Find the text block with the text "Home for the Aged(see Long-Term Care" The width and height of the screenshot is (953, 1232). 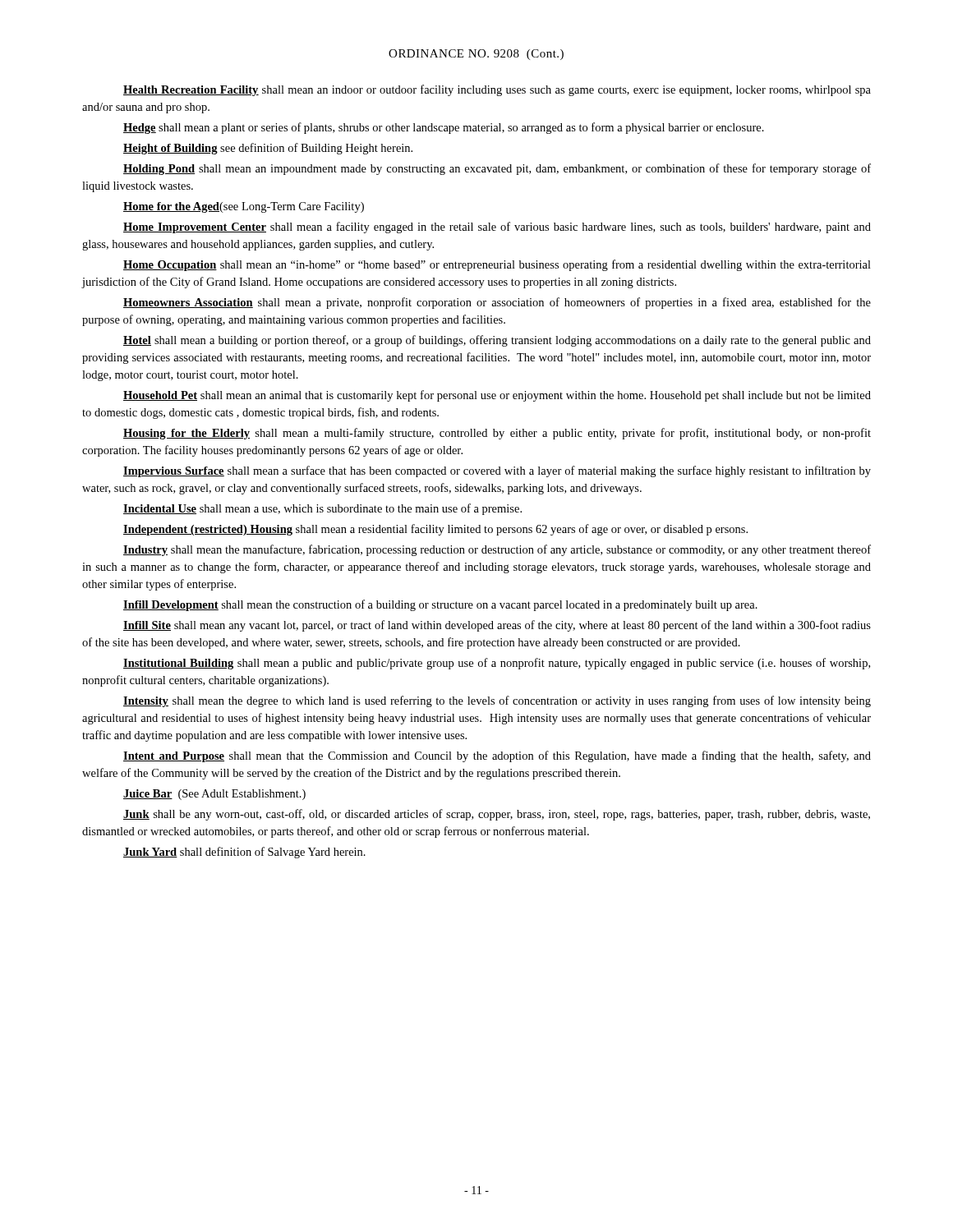[x=244, y=206]
